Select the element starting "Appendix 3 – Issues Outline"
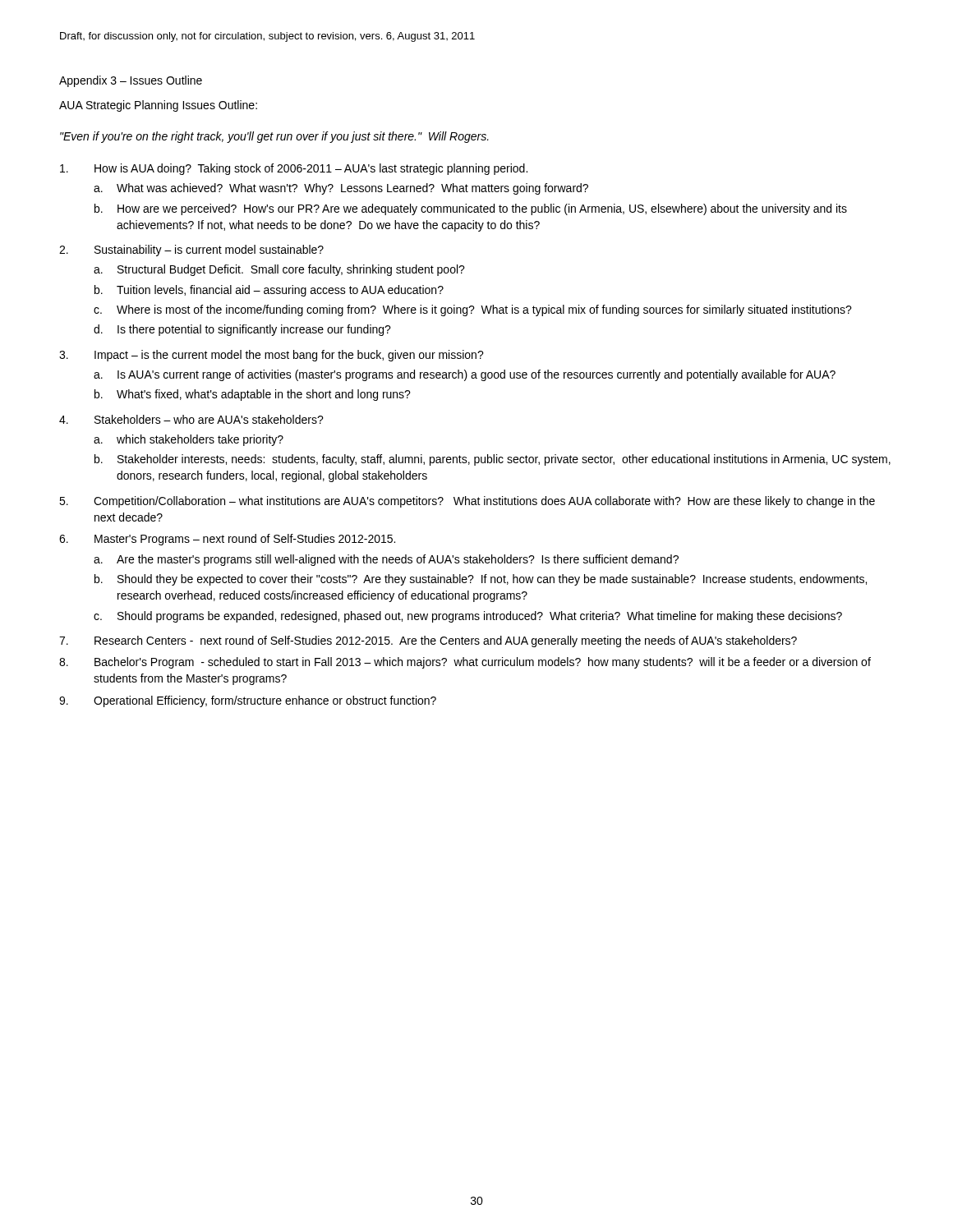This screenshot has height=1232, width=953. click(x=131, y=81)
